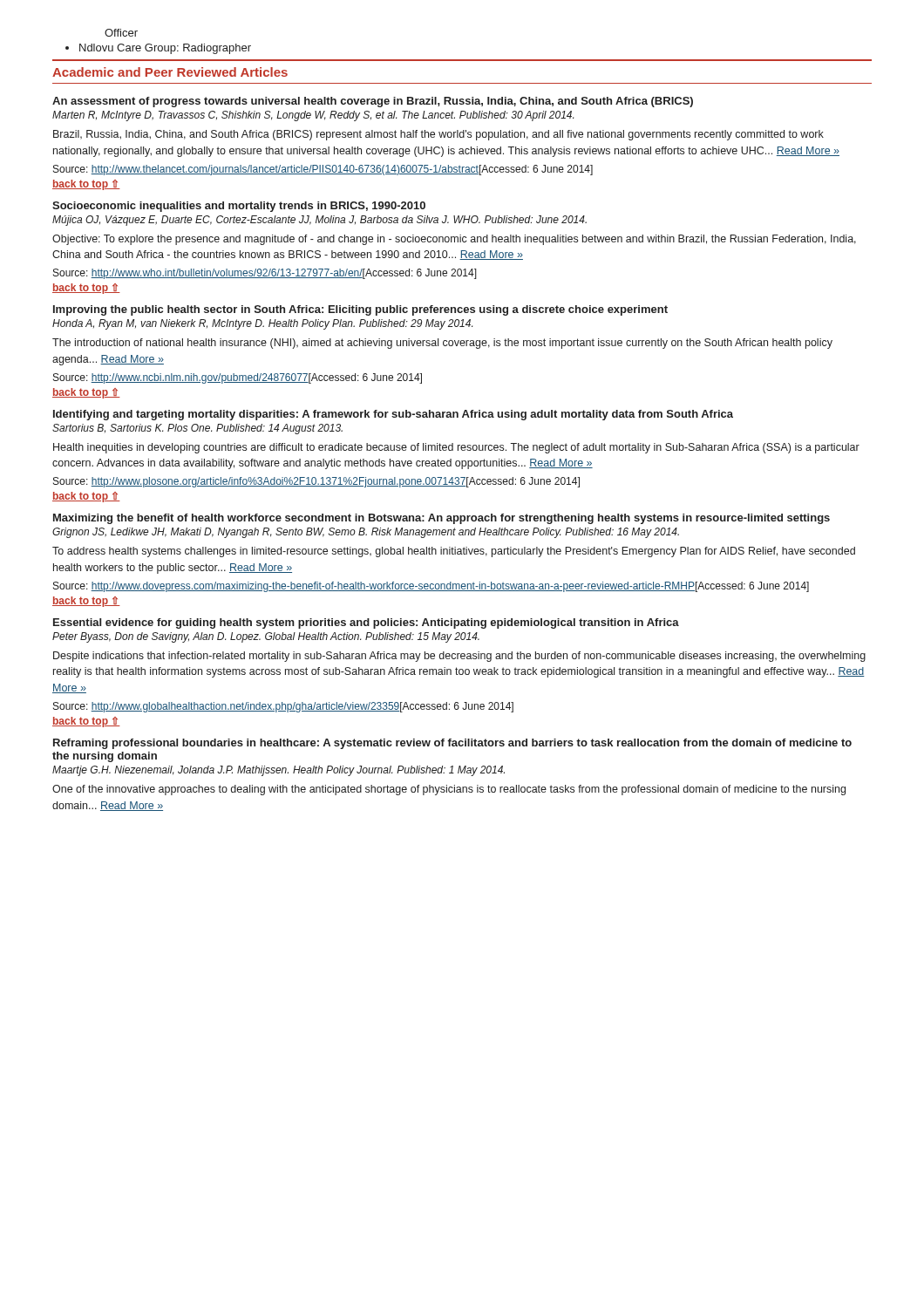924x1308 pixels.
Task: Find the text starting "Source: http://www.dovepress.com/maximizing-the-benefit-of-health-workforce-secondment-in-botswana-an-a-peer-reviewed-article-RMHP[Accessed: 6"
Action: pyautogui.click(x=431, y=586)
